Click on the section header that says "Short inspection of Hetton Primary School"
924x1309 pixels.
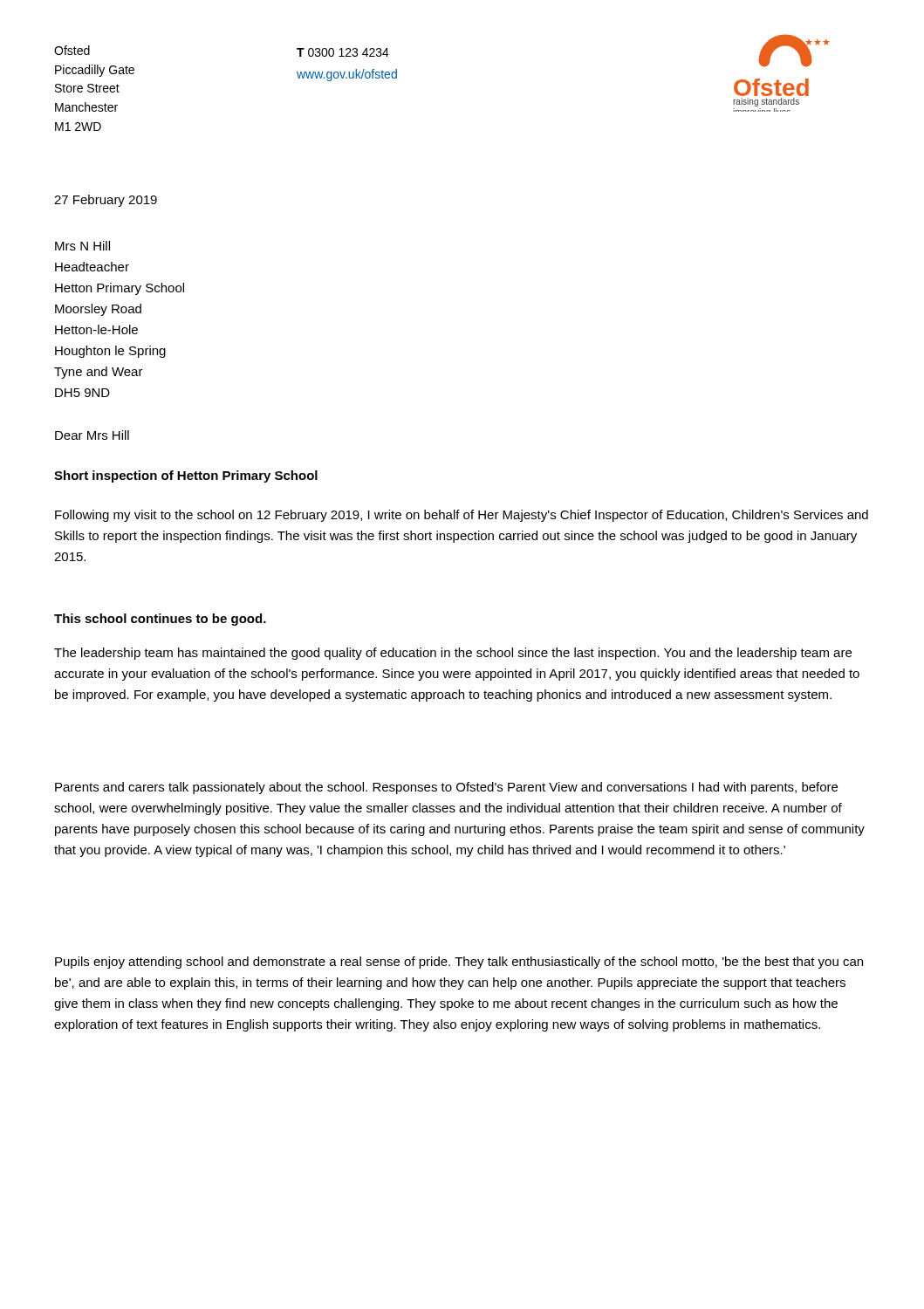point(186,475)
